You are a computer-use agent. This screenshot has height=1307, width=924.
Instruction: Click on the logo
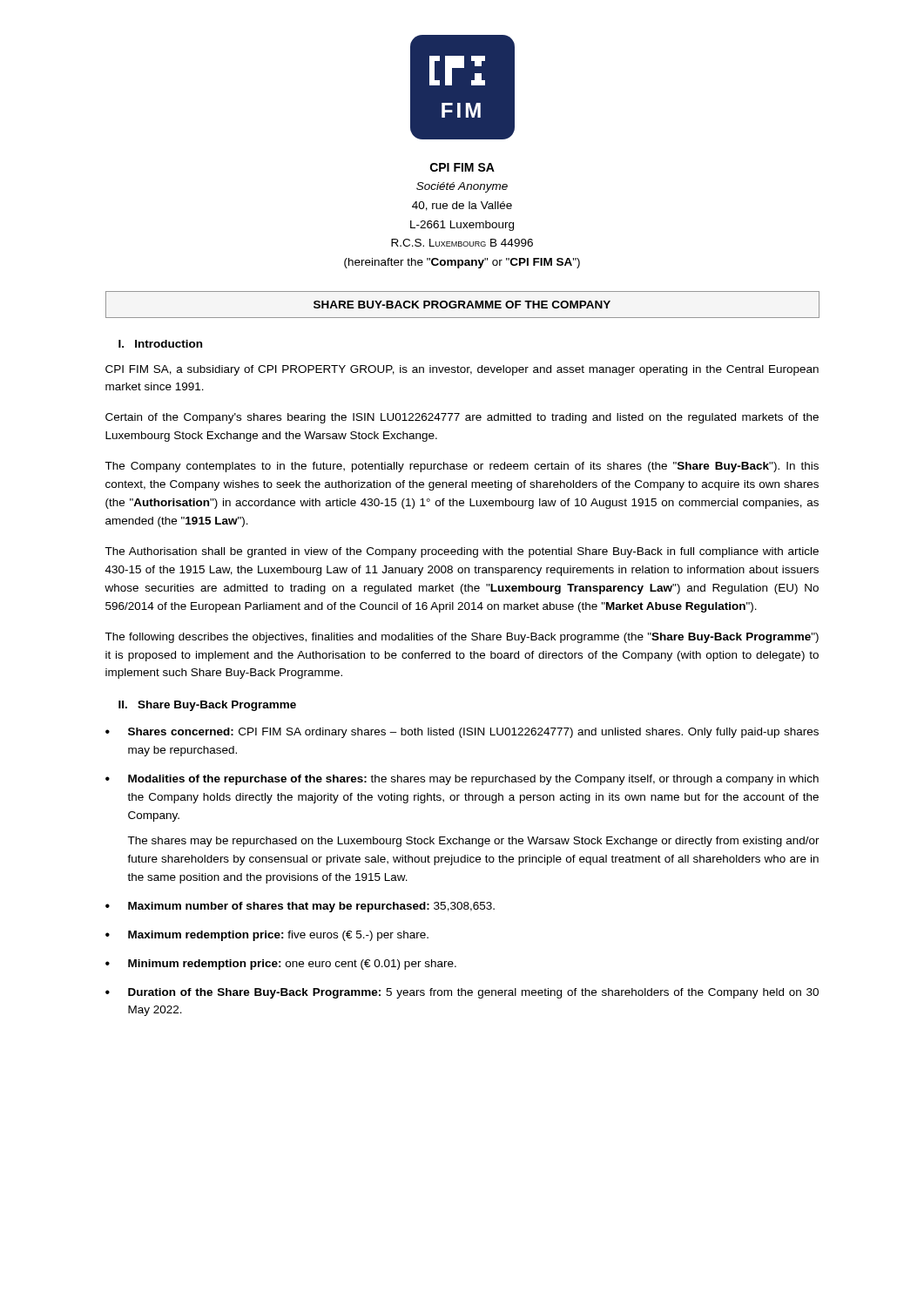tap(462, 88)
